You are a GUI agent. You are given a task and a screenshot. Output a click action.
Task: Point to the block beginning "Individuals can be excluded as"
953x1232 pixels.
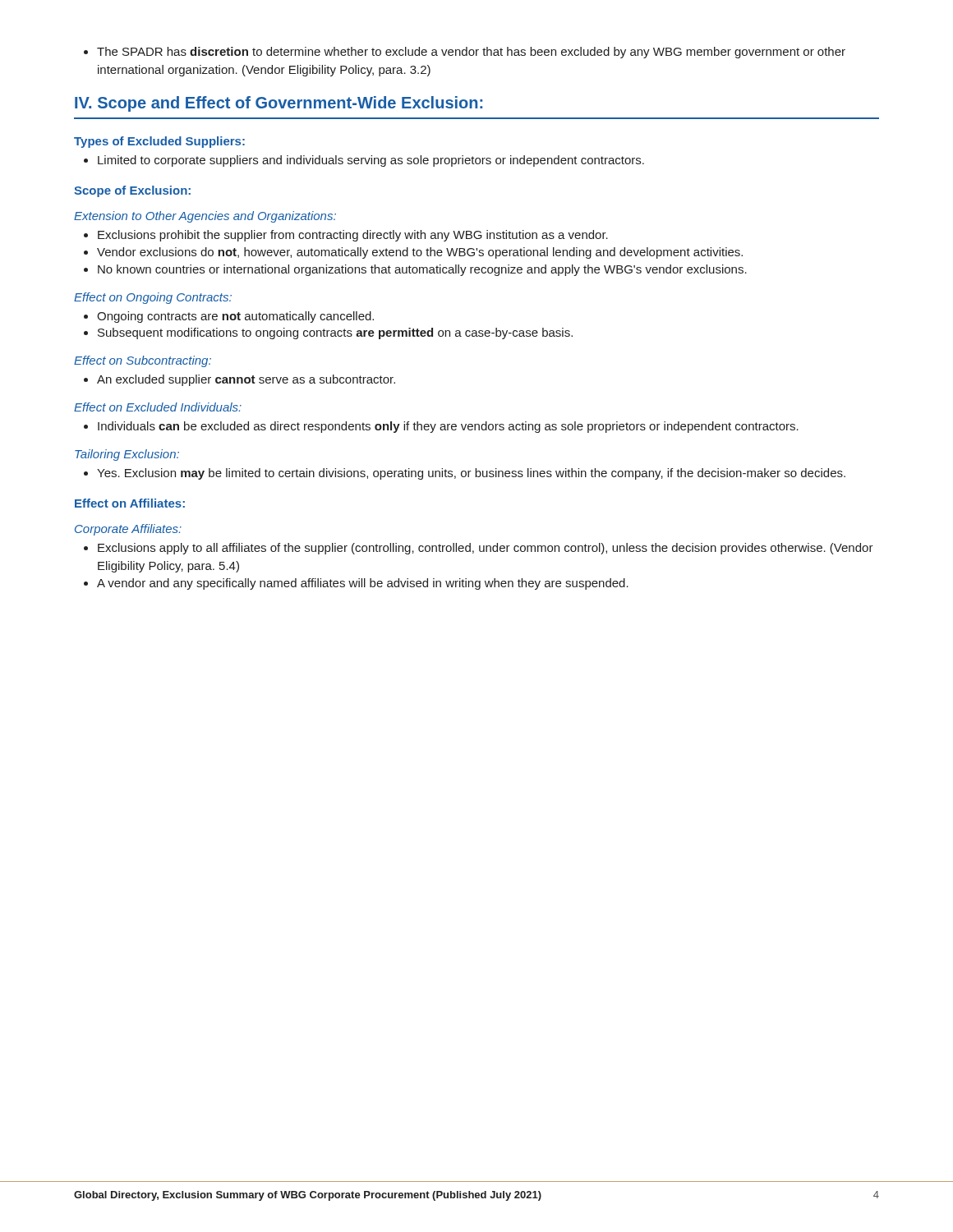476,426
